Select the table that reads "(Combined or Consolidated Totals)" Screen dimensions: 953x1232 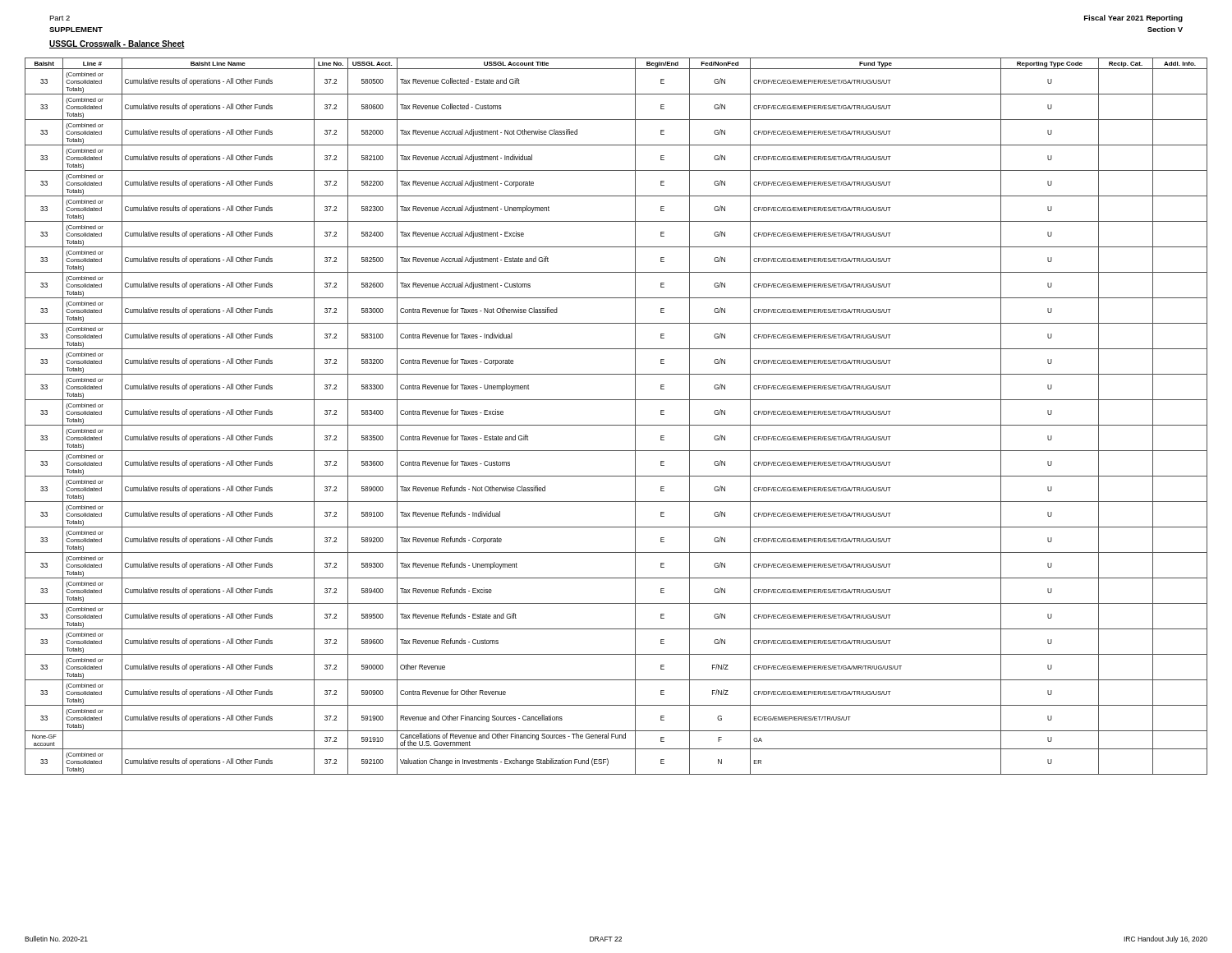tap(616, 416)
